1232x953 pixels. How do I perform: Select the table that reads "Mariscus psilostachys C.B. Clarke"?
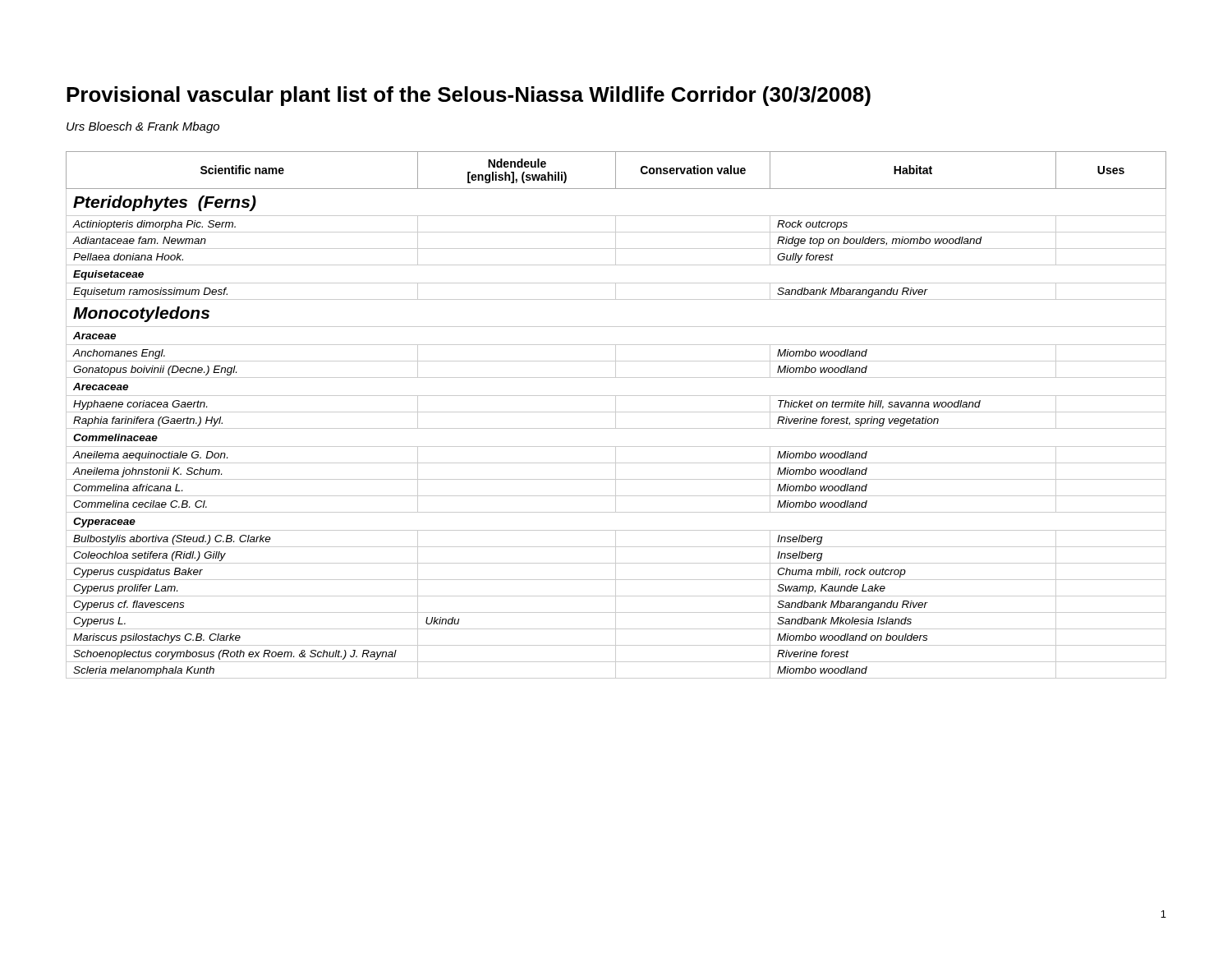616,415
